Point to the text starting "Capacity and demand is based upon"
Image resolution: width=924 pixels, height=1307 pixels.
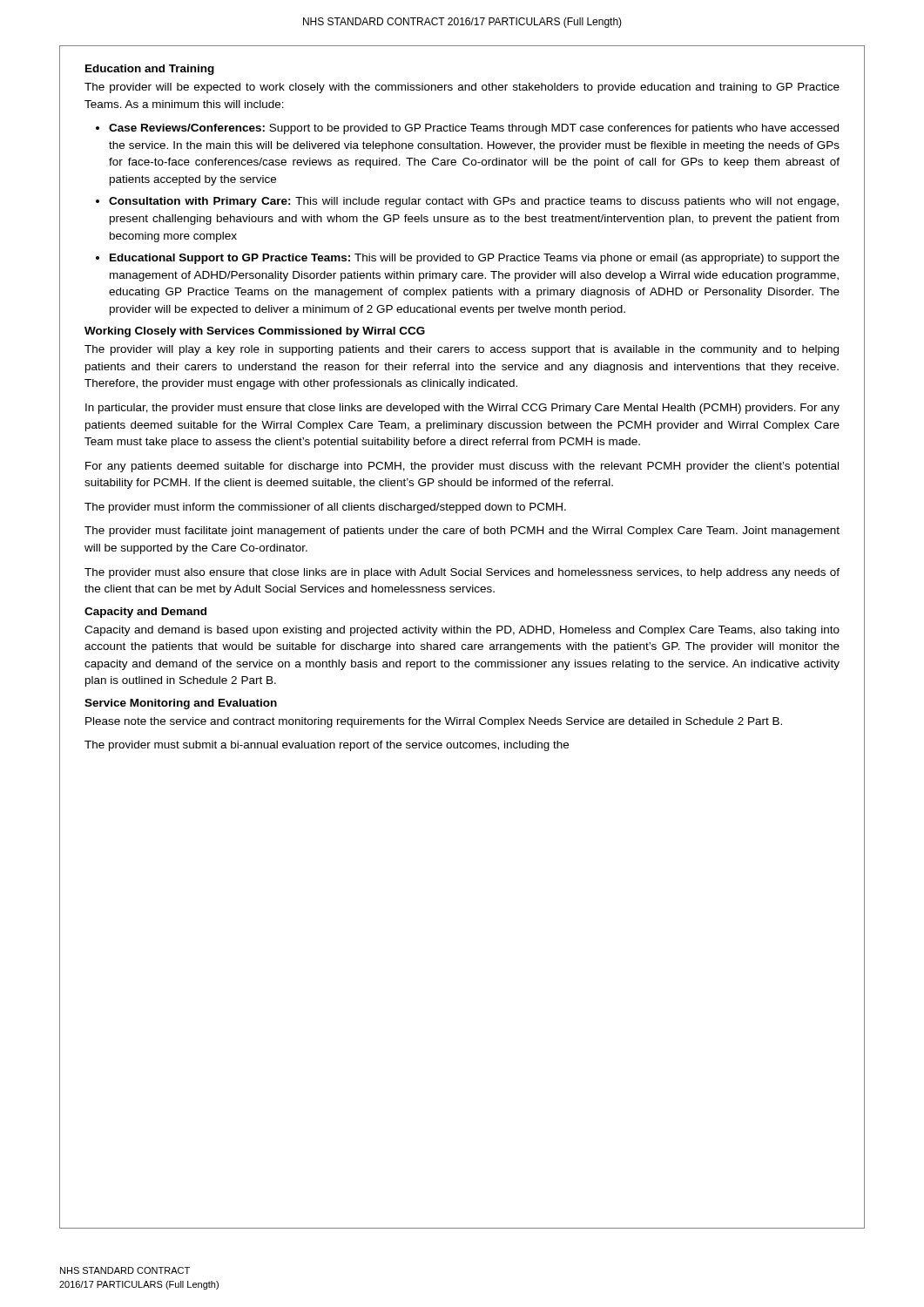(x=462, y=655)
